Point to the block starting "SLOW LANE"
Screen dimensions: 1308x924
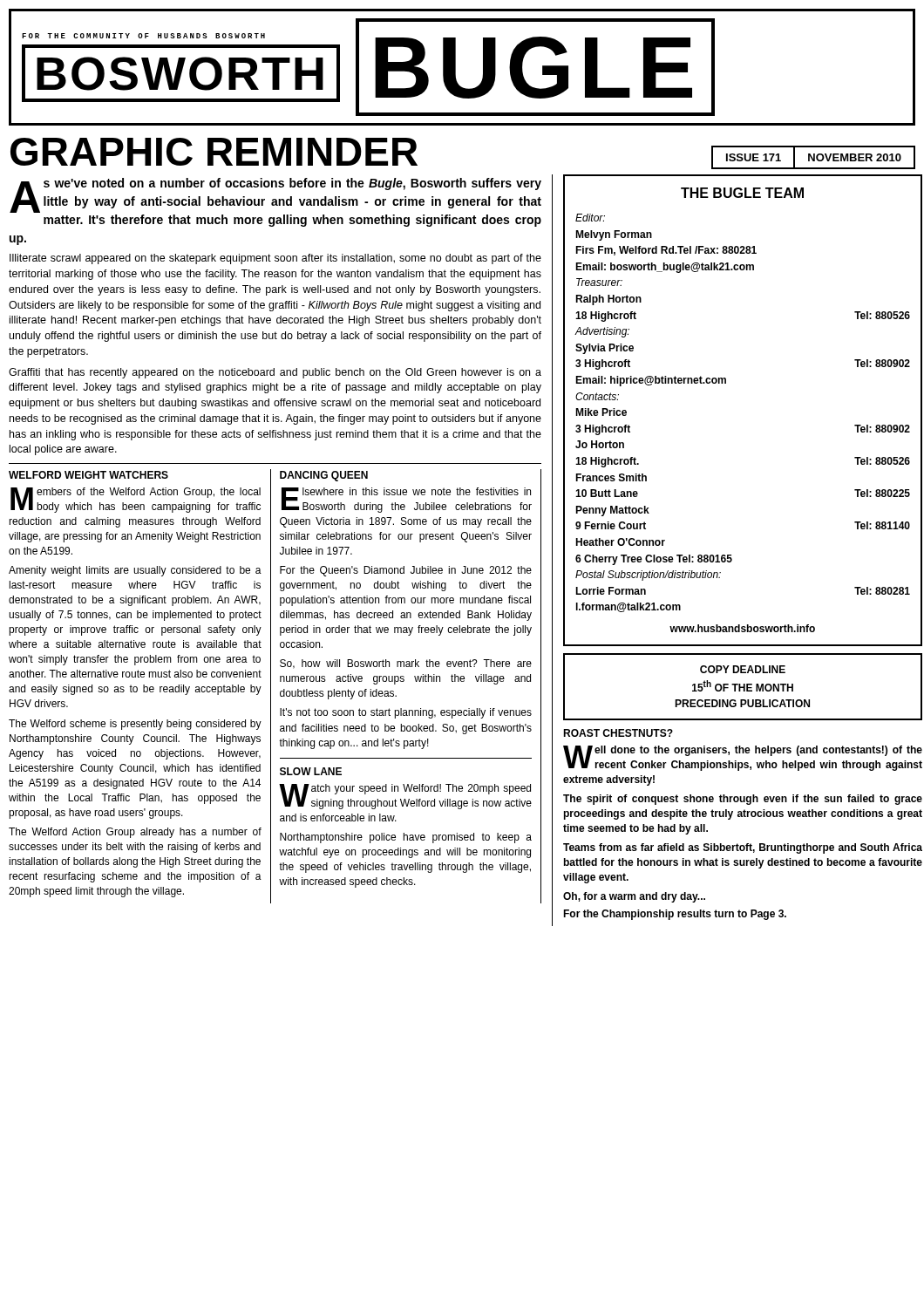[311, 771]
